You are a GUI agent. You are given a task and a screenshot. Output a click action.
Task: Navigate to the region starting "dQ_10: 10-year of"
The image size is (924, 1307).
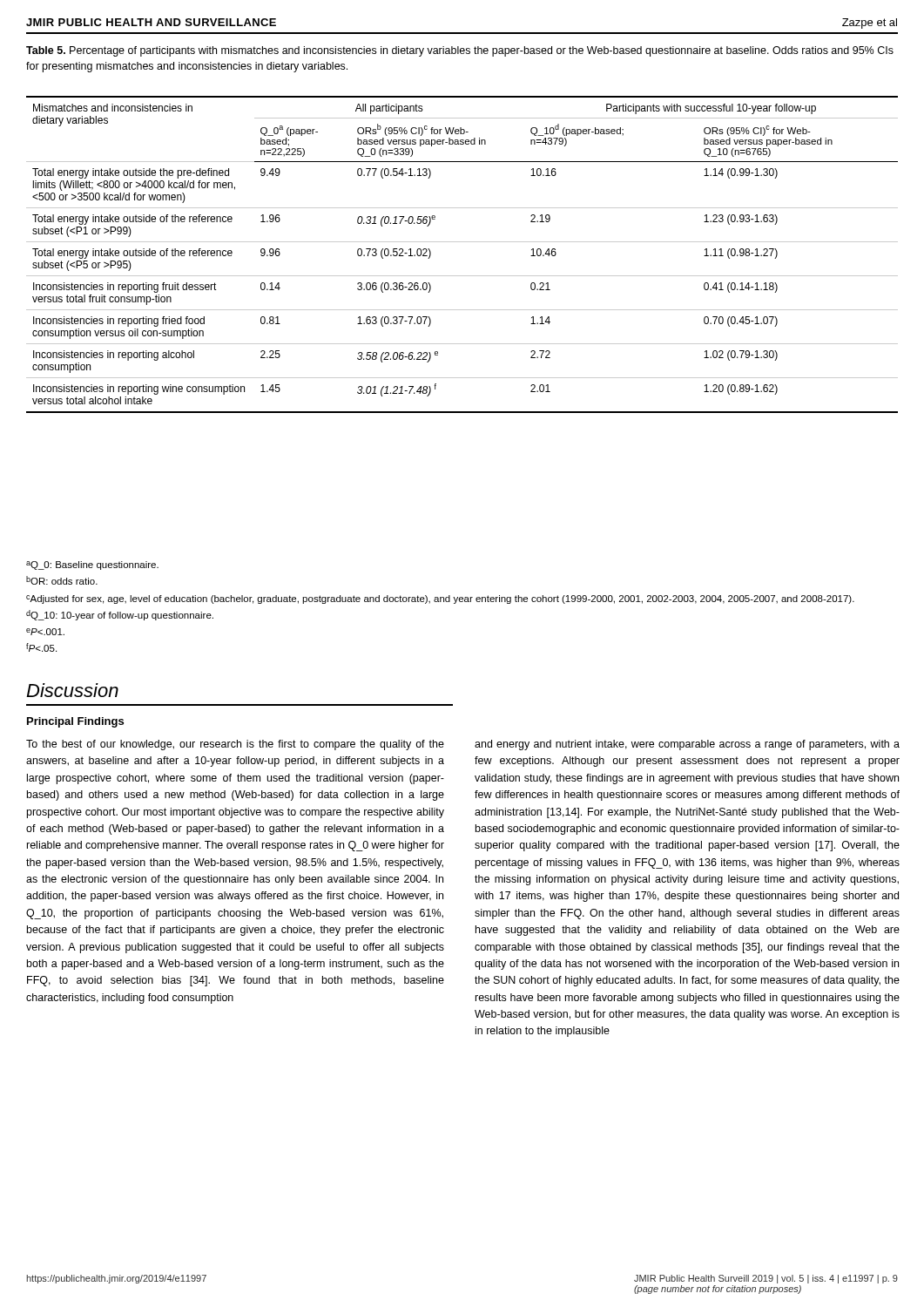(x=120, y=614)
